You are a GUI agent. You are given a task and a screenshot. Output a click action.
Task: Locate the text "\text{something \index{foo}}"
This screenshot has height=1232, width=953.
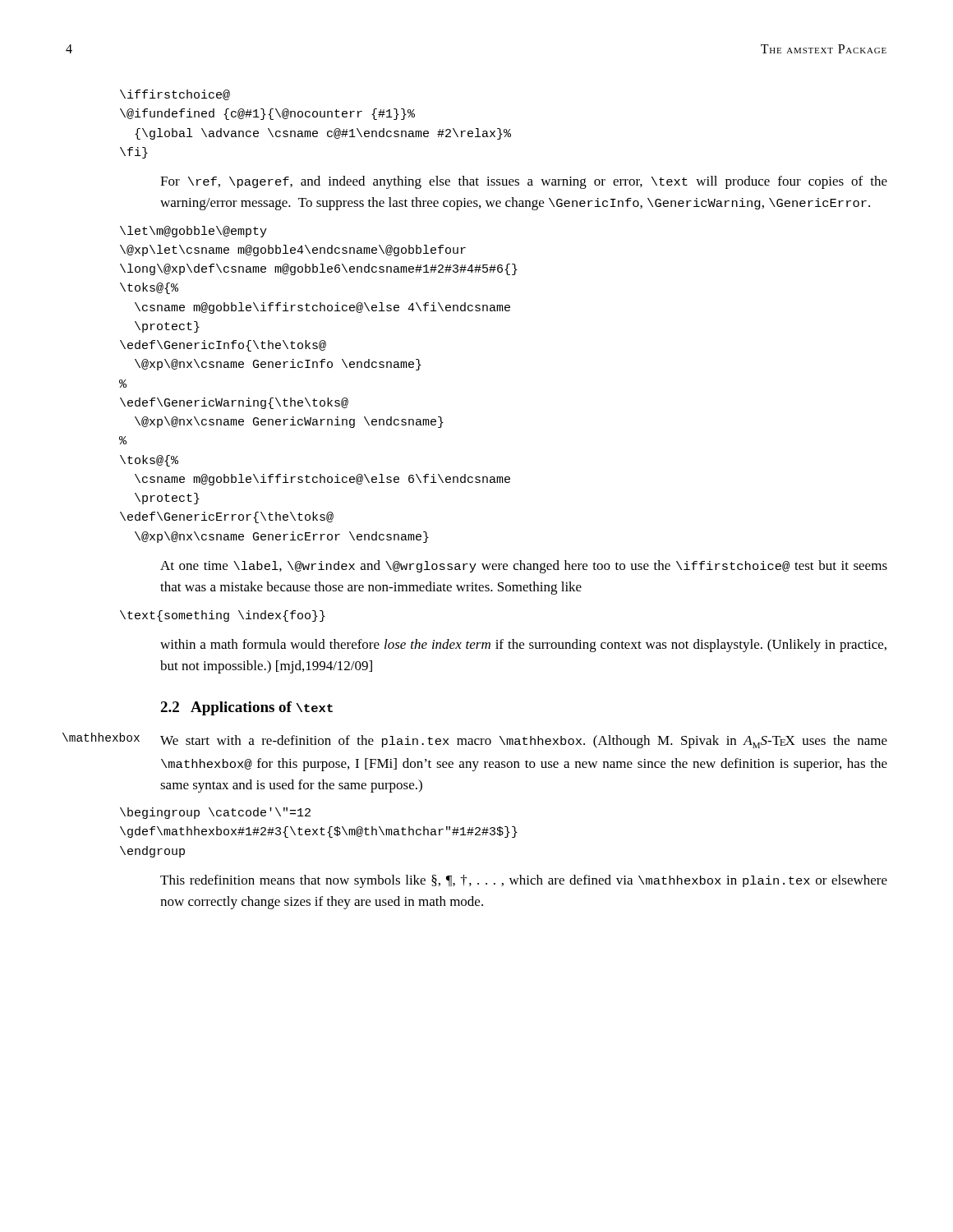point(242,616)
